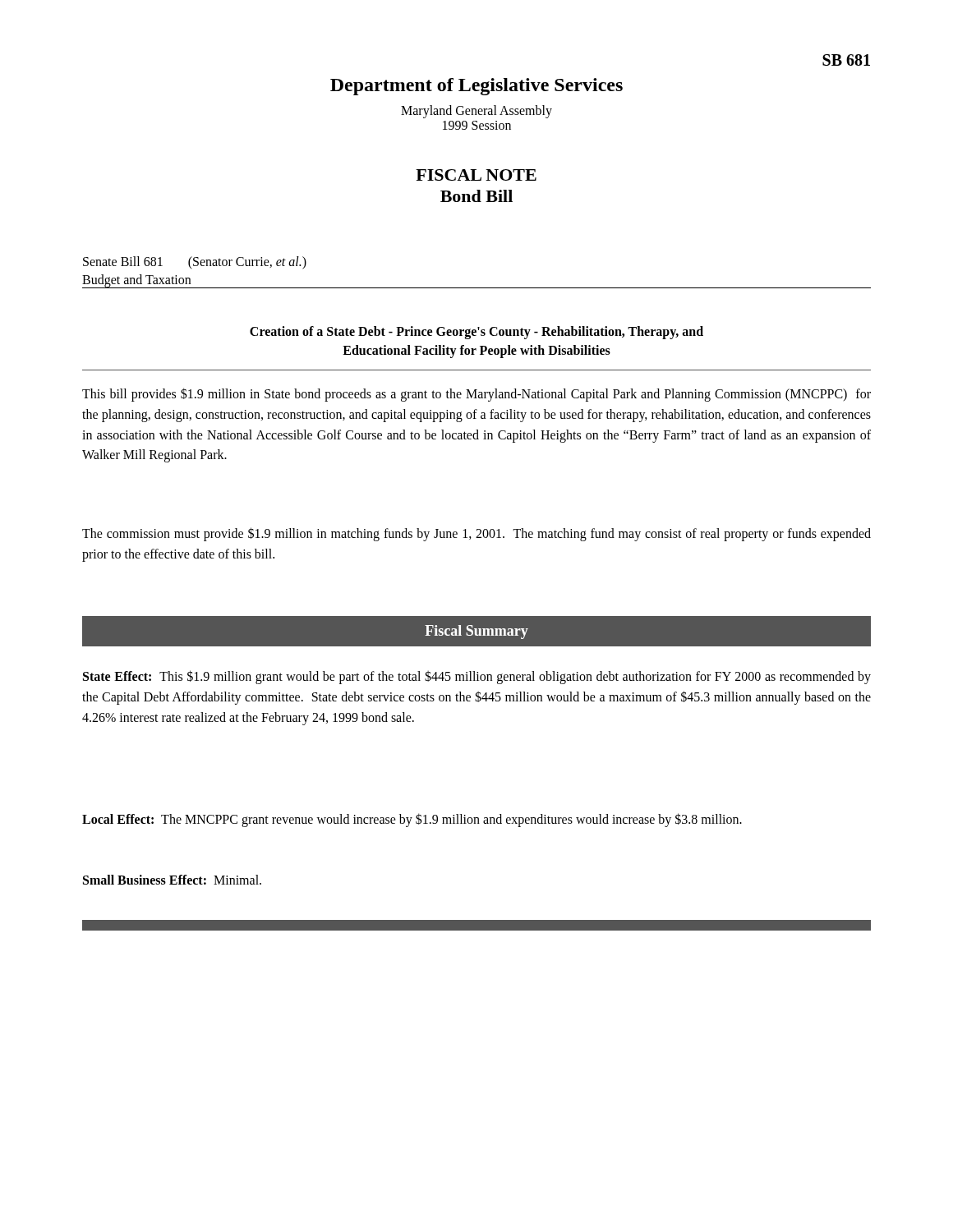Point to "Maryland General Assembly1999 Session"

(x=476, y=118)
